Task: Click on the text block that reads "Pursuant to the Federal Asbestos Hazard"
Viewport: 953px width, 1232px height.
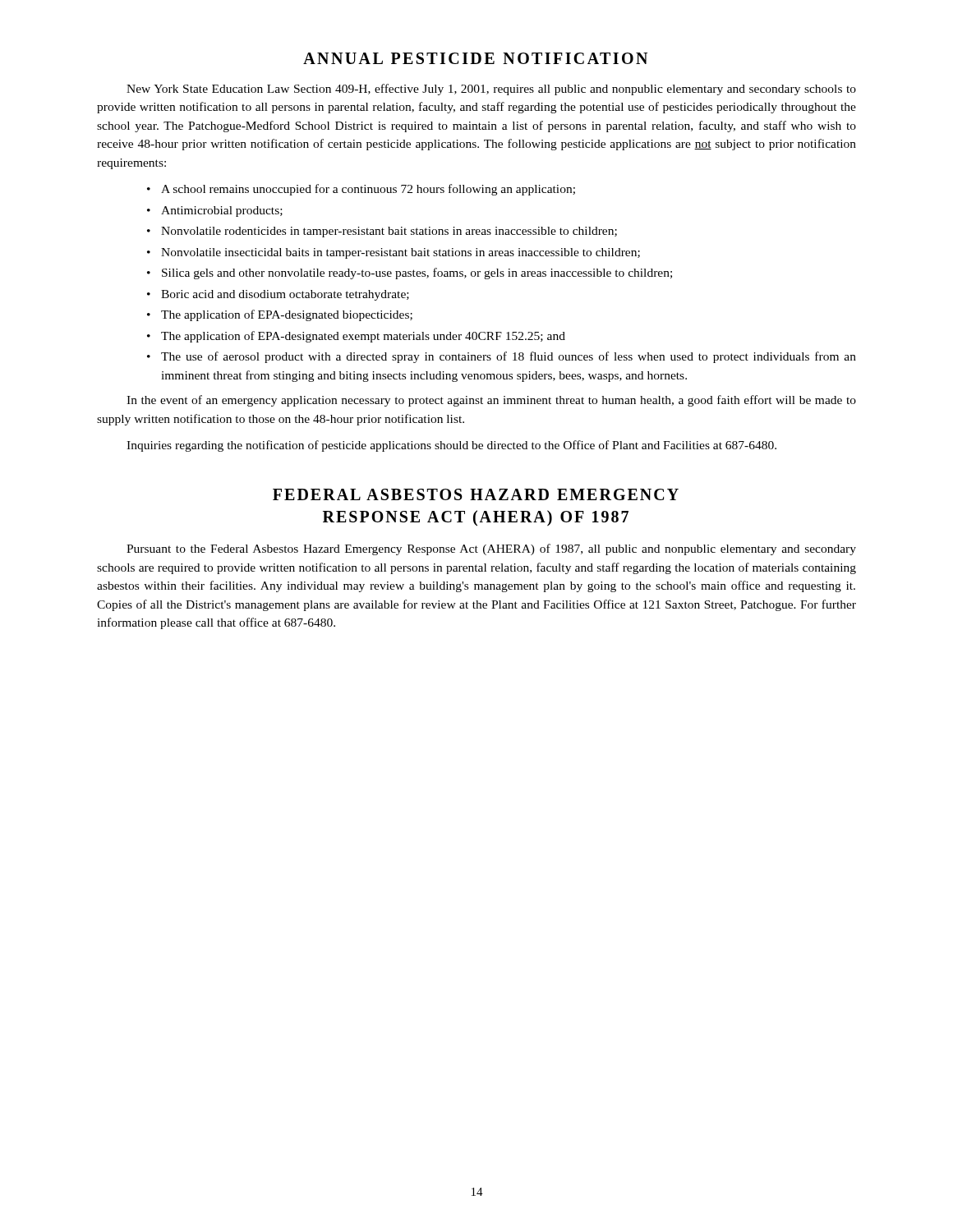Action: pos(476,586)
